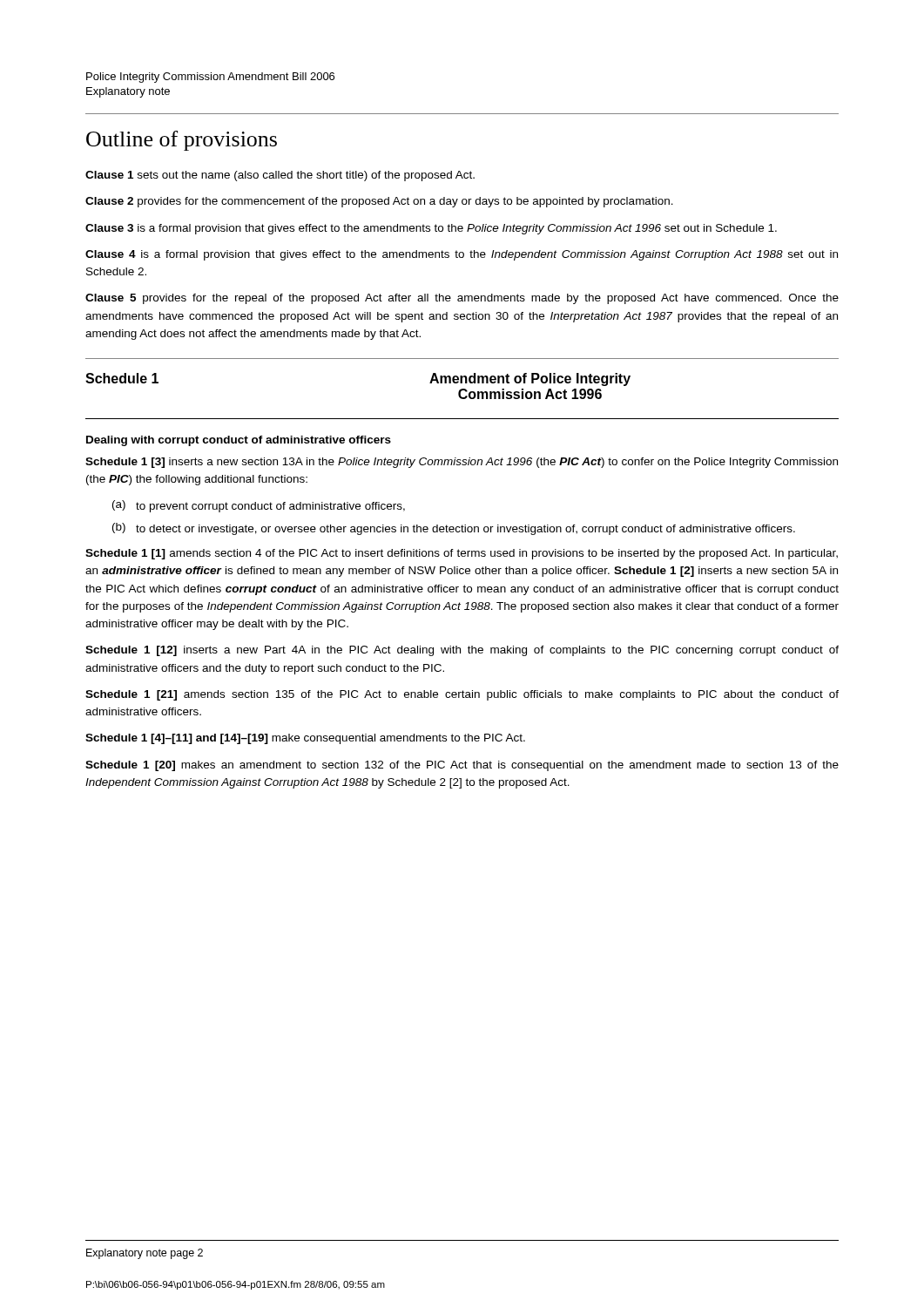Select the list item containing "(b) to detect or investigate,"
924x1307 pixels.
(x=475, y=529)
